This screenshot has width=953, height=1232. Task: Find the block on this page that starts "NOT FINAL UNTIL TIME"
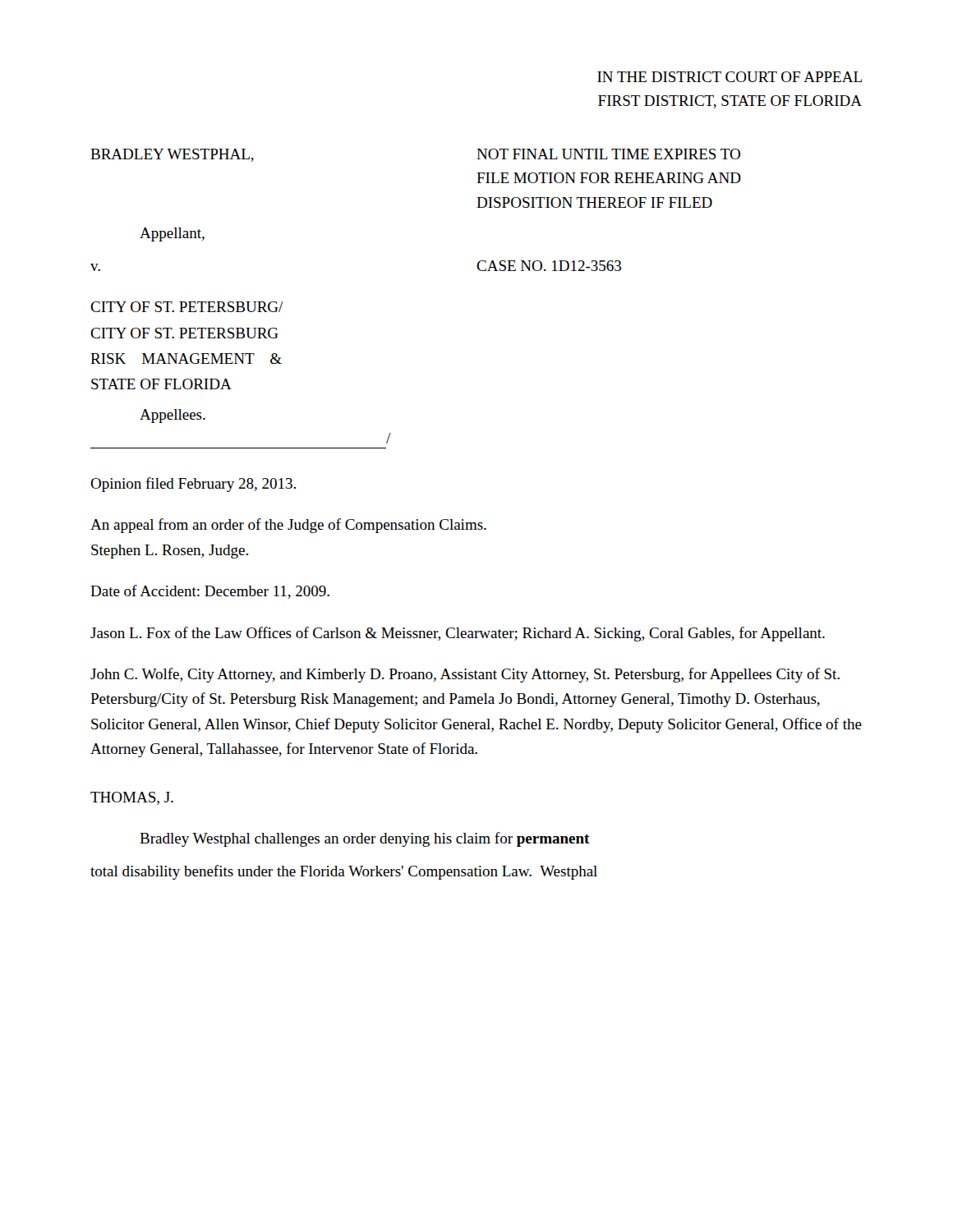point(609,178)
